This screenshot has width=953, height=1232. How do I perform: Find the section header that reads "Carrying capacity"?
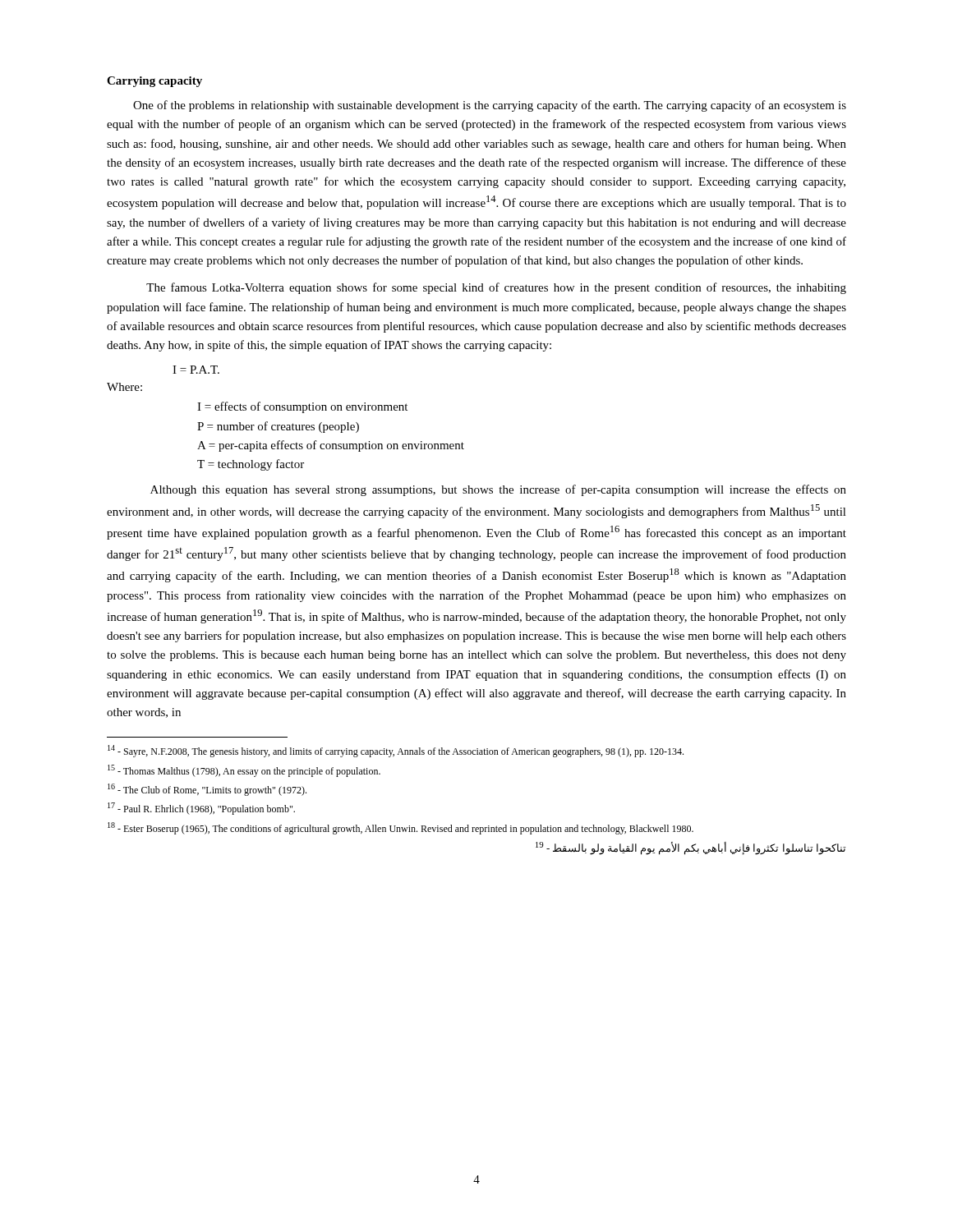(155, 81)
